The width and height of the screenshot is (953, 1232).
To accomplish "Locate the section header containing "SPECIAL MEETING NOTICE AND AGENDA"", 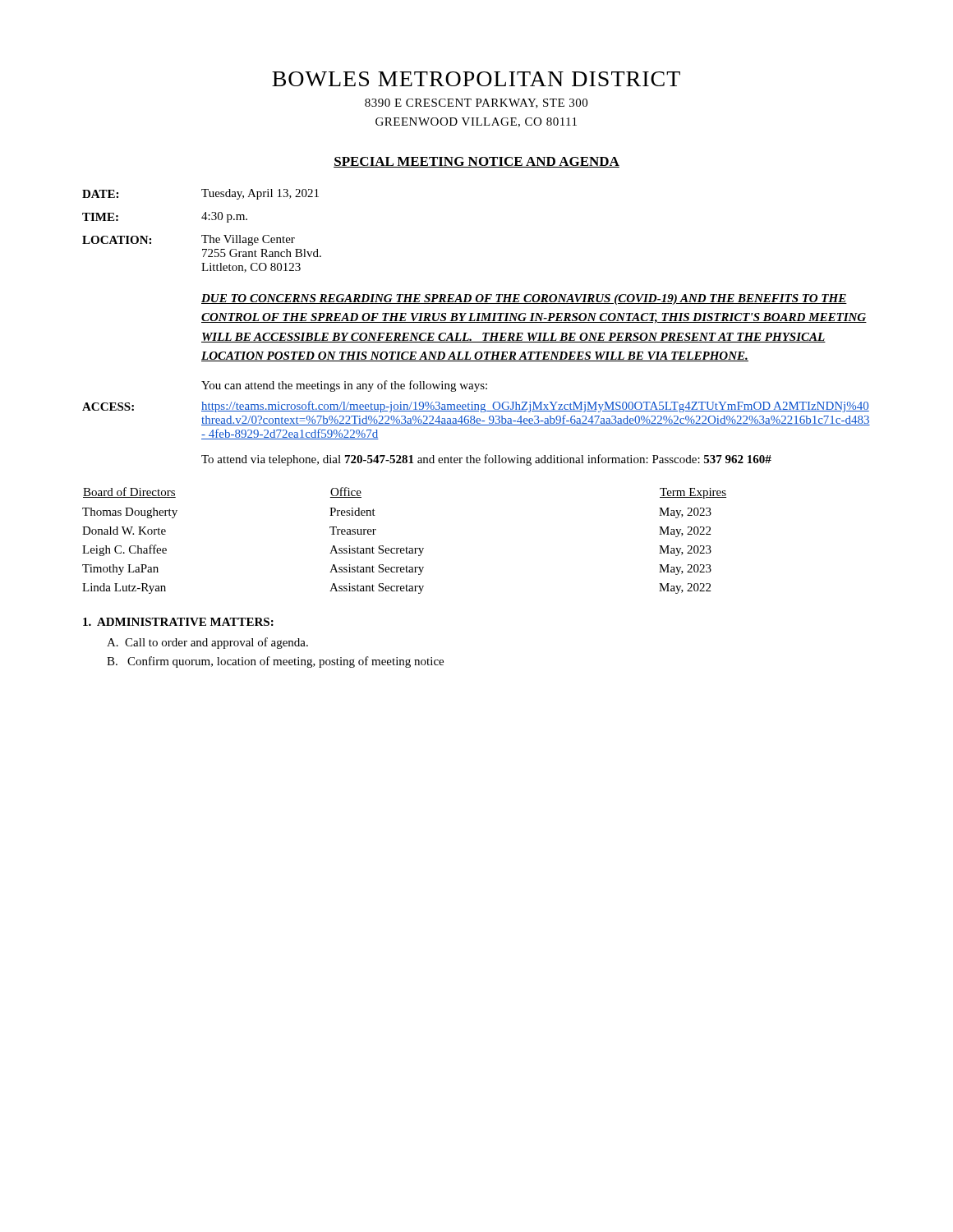I will point(476,161).
